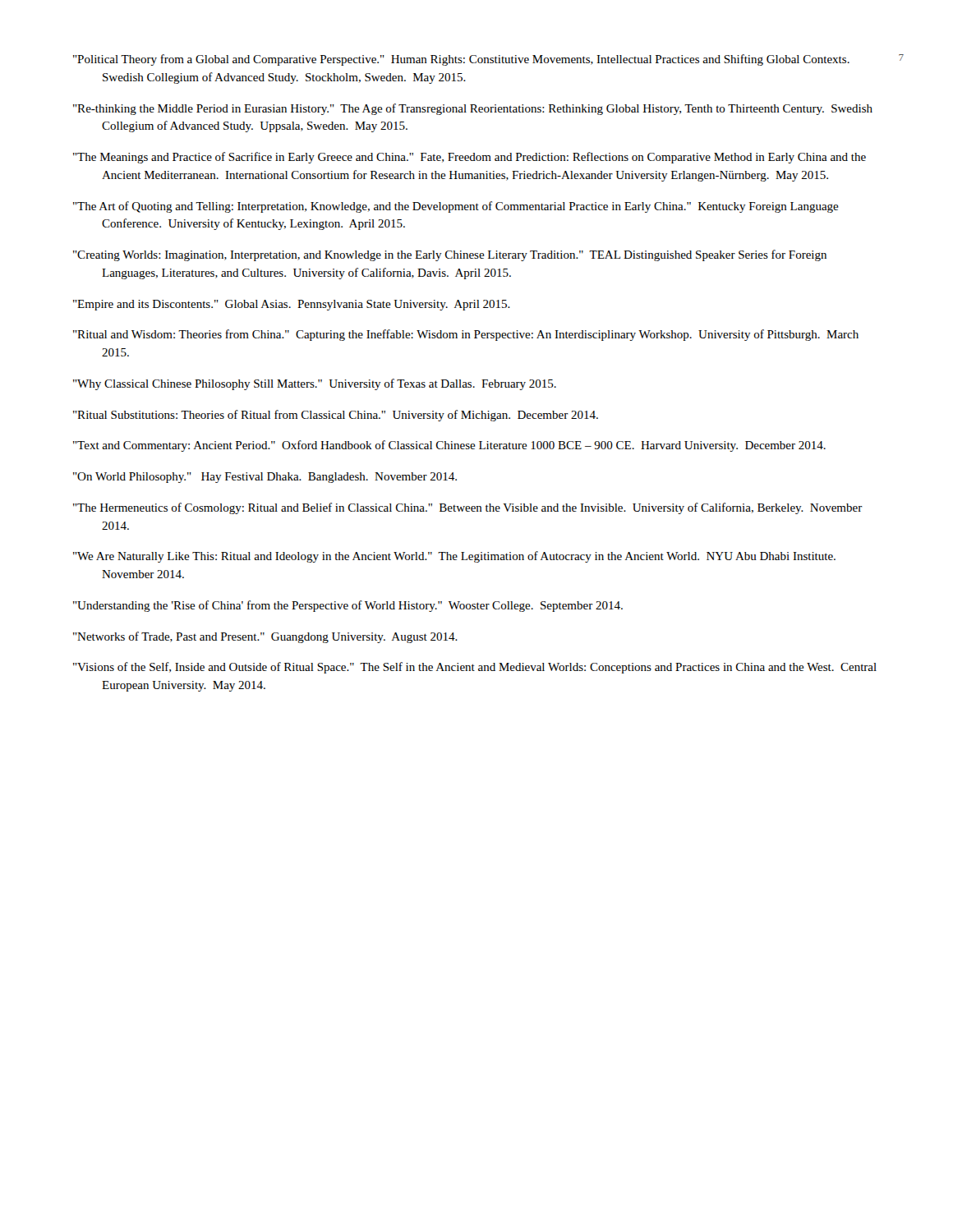Find the region starting ""We Are Naturally Like"
Image resolution: width=953 pixels, height=1232 pixels.
tap(456, 565)
